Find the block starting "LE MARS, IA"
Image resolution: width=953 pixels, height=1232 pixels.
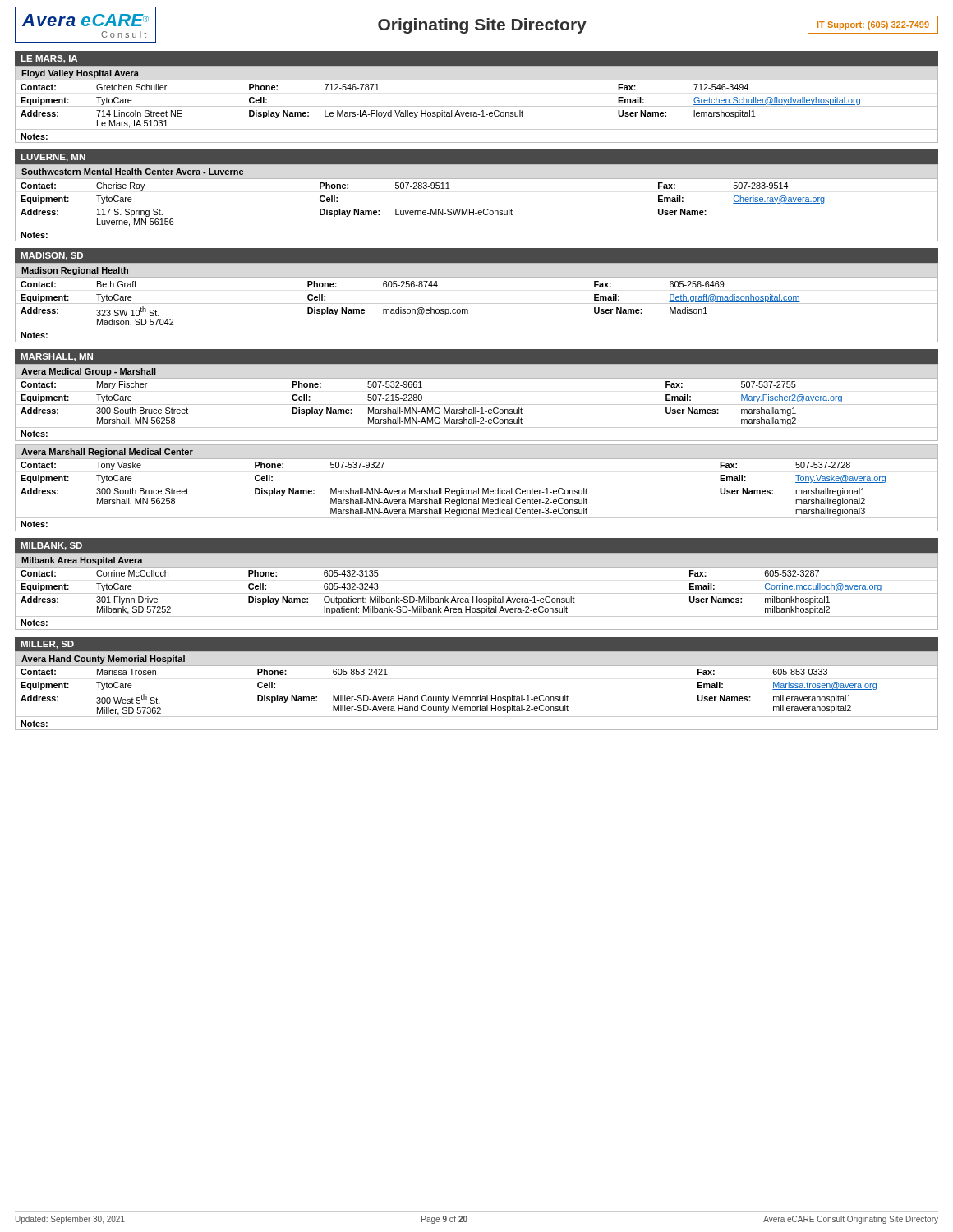(x=49, y=58)
